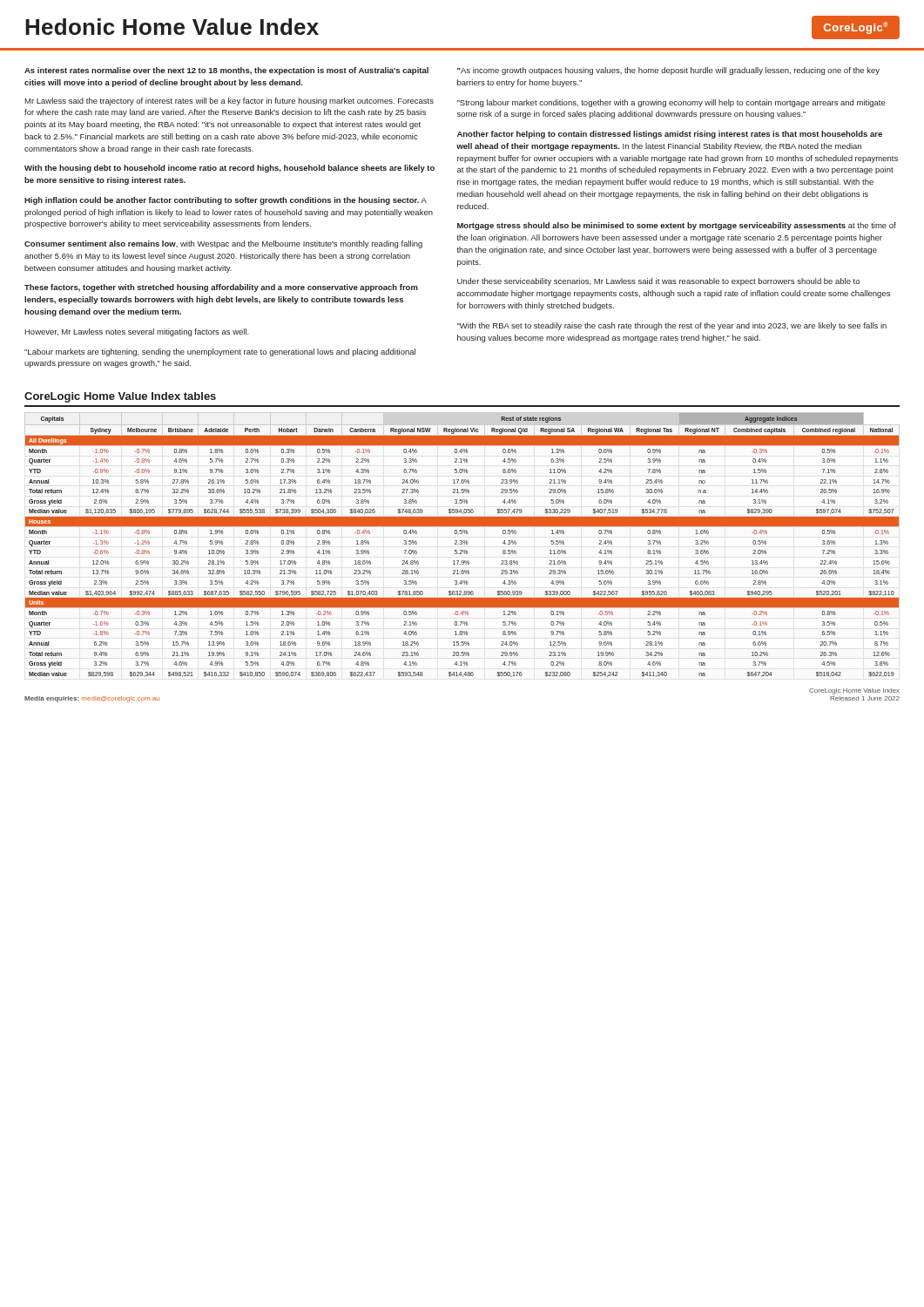Select the text starting "Under these serviceability"
This screenshot has height=1307, width=924.
678,294
